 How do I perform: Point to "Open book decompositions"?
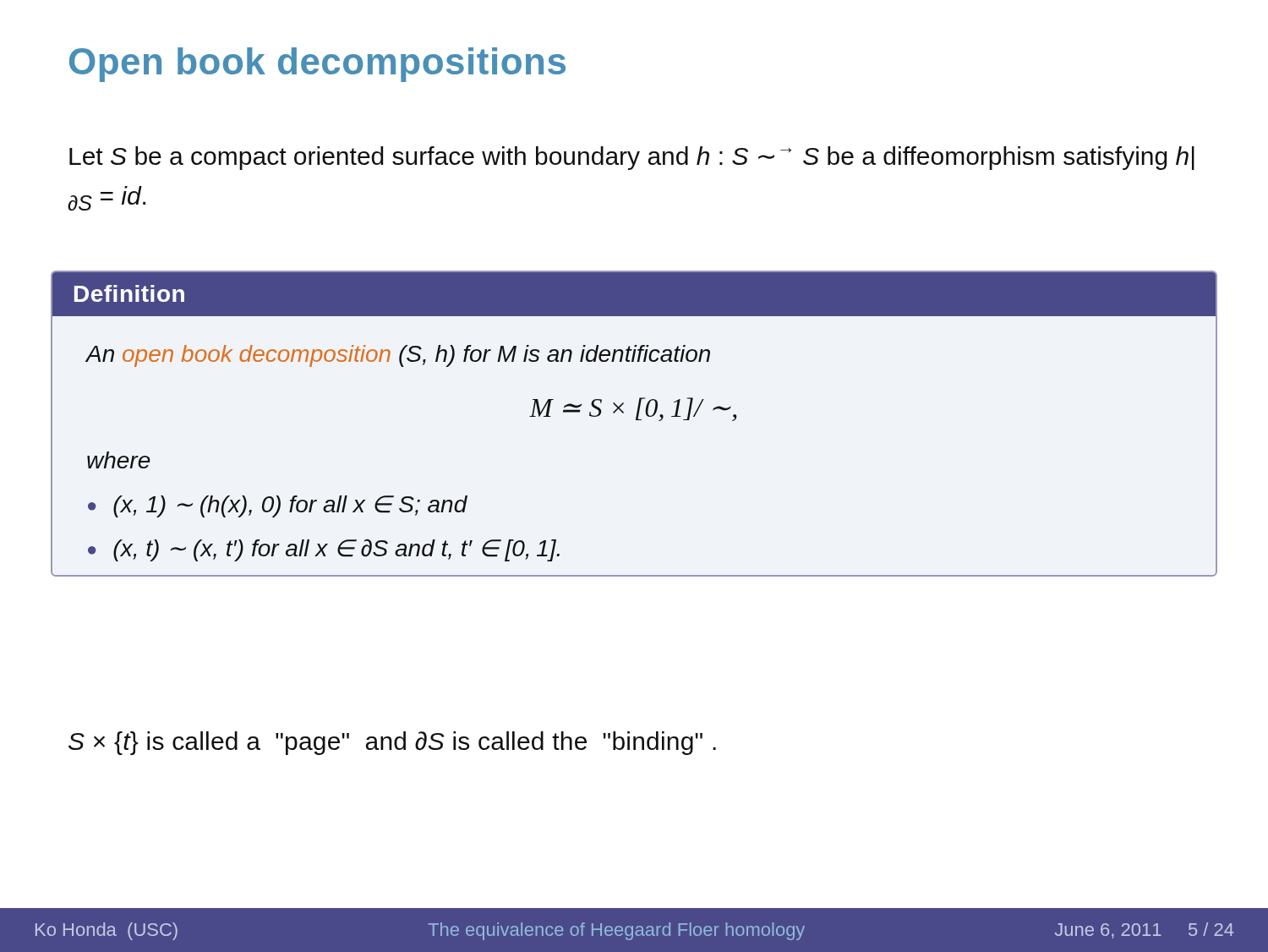[x=318, y=61]
